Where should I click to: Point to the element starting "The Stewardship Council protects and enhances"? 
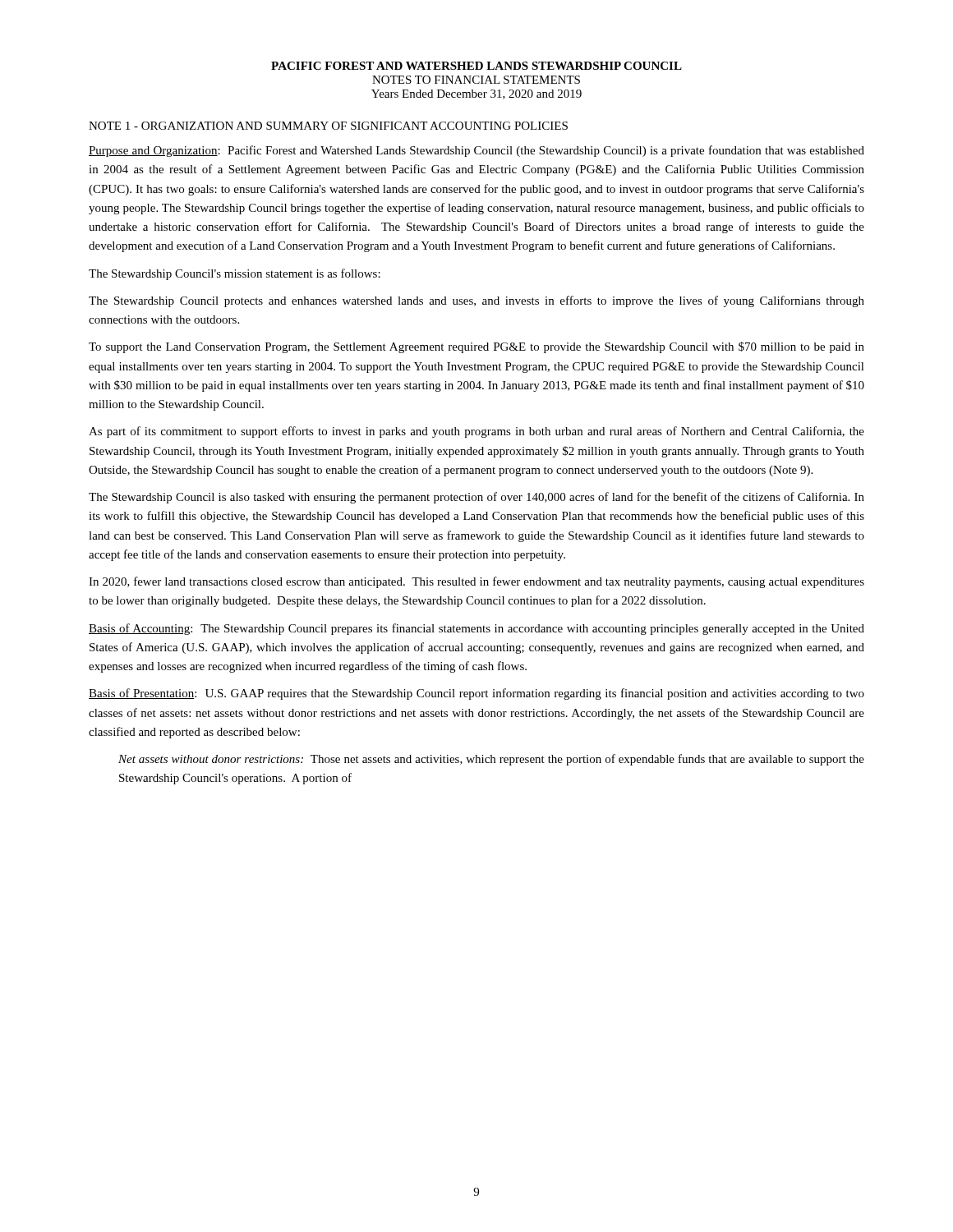pos(476,310)
